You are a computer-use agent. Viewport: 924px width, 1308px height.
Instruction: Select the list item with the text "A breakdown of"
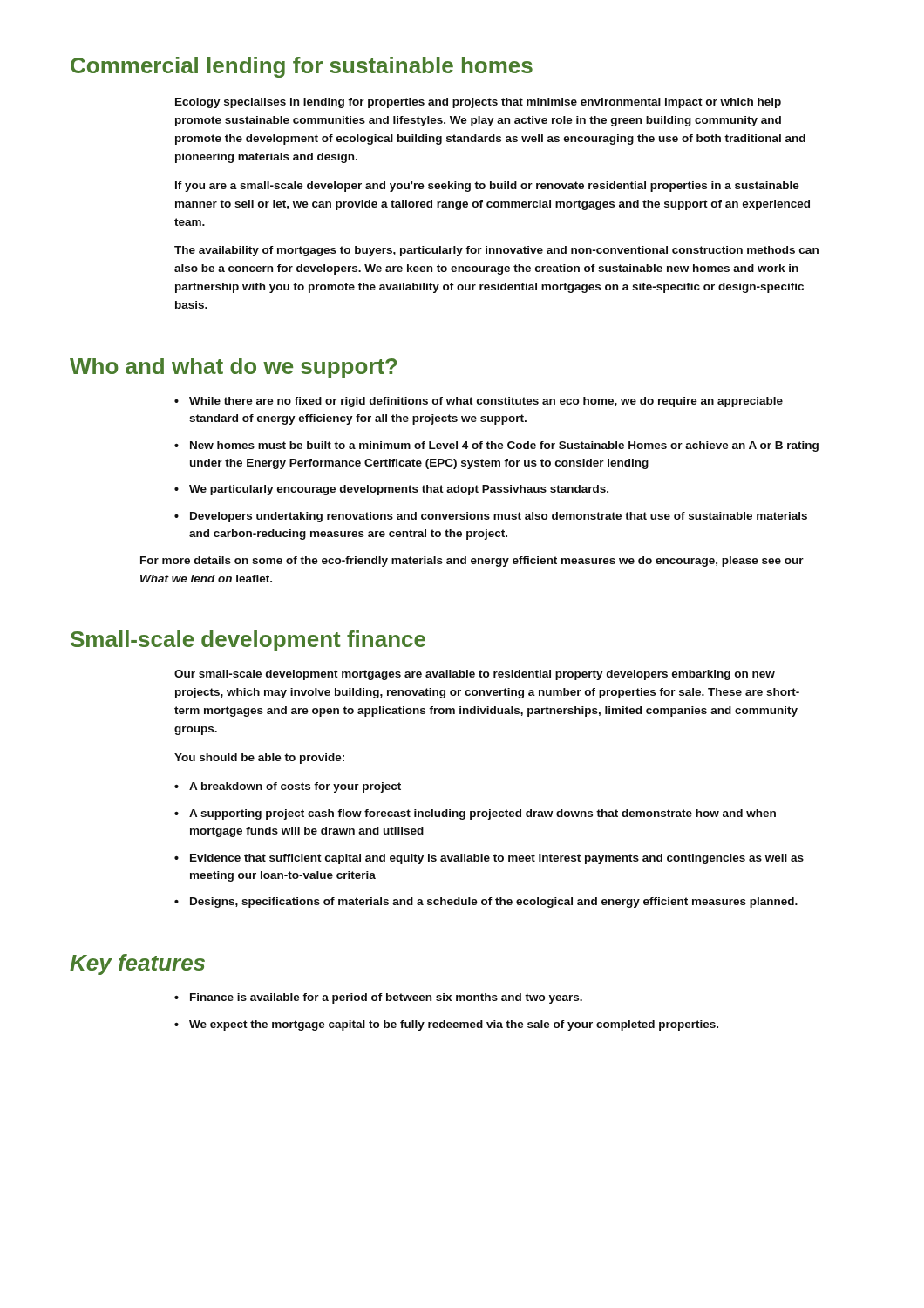click(295, 786)
